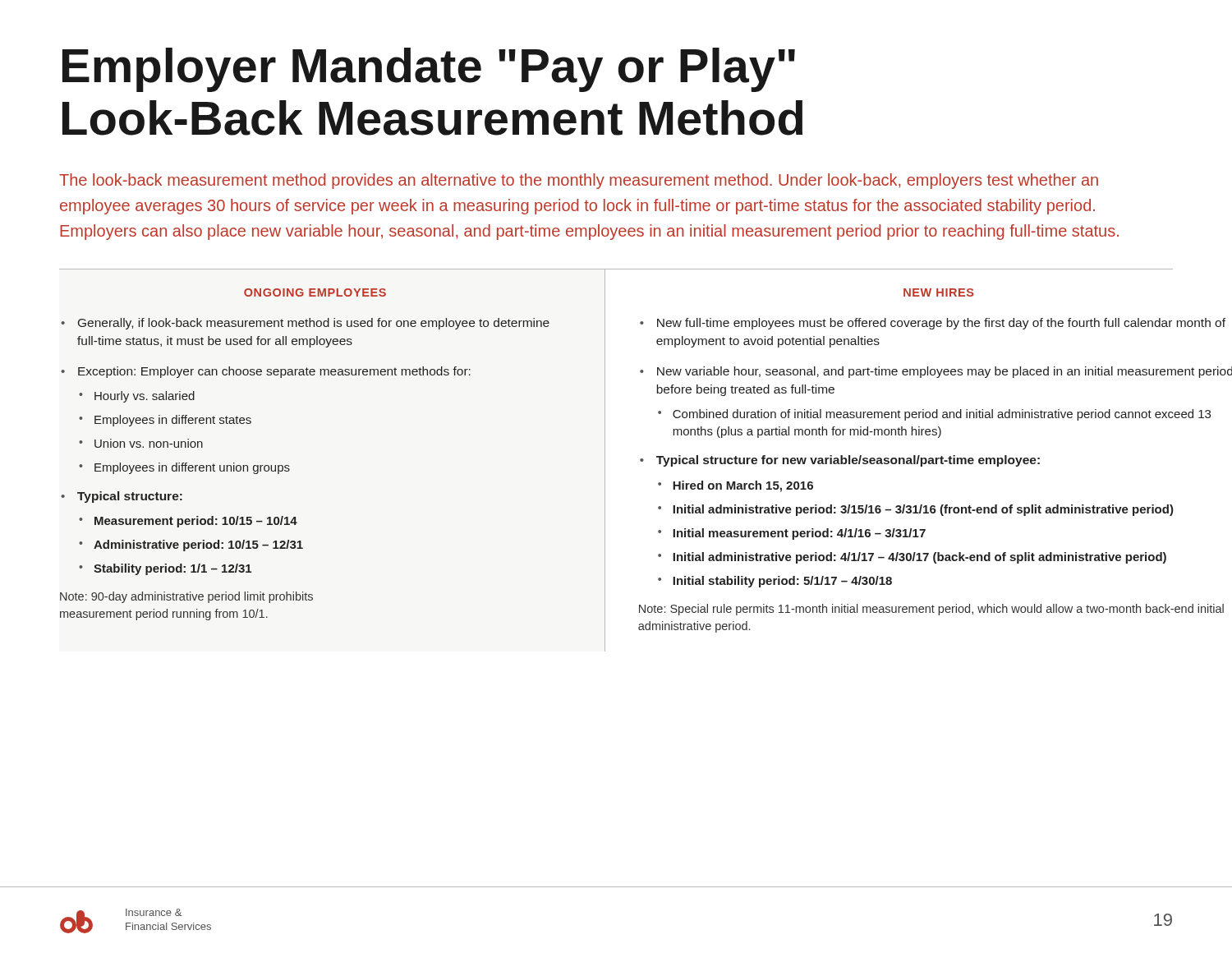Locate the passage starting "Note: 90-day administrative period limit prohibitsmeasurement"
This screenshot has height=953, width=1232.
tap(186, 605)
